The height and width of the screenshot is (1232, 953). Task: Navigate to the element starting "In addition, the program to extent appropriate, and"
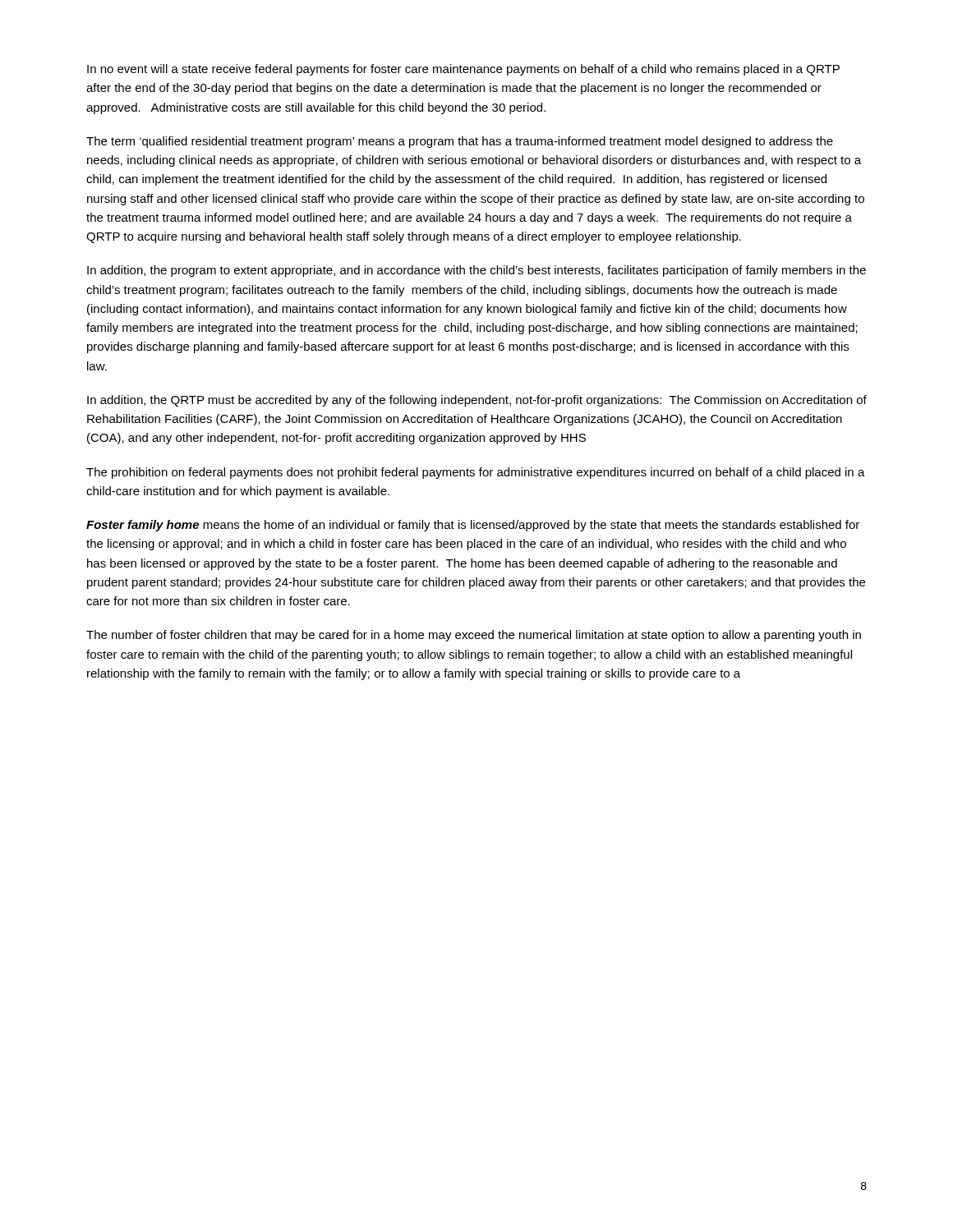pyautogui.click(x=476, y=318)
